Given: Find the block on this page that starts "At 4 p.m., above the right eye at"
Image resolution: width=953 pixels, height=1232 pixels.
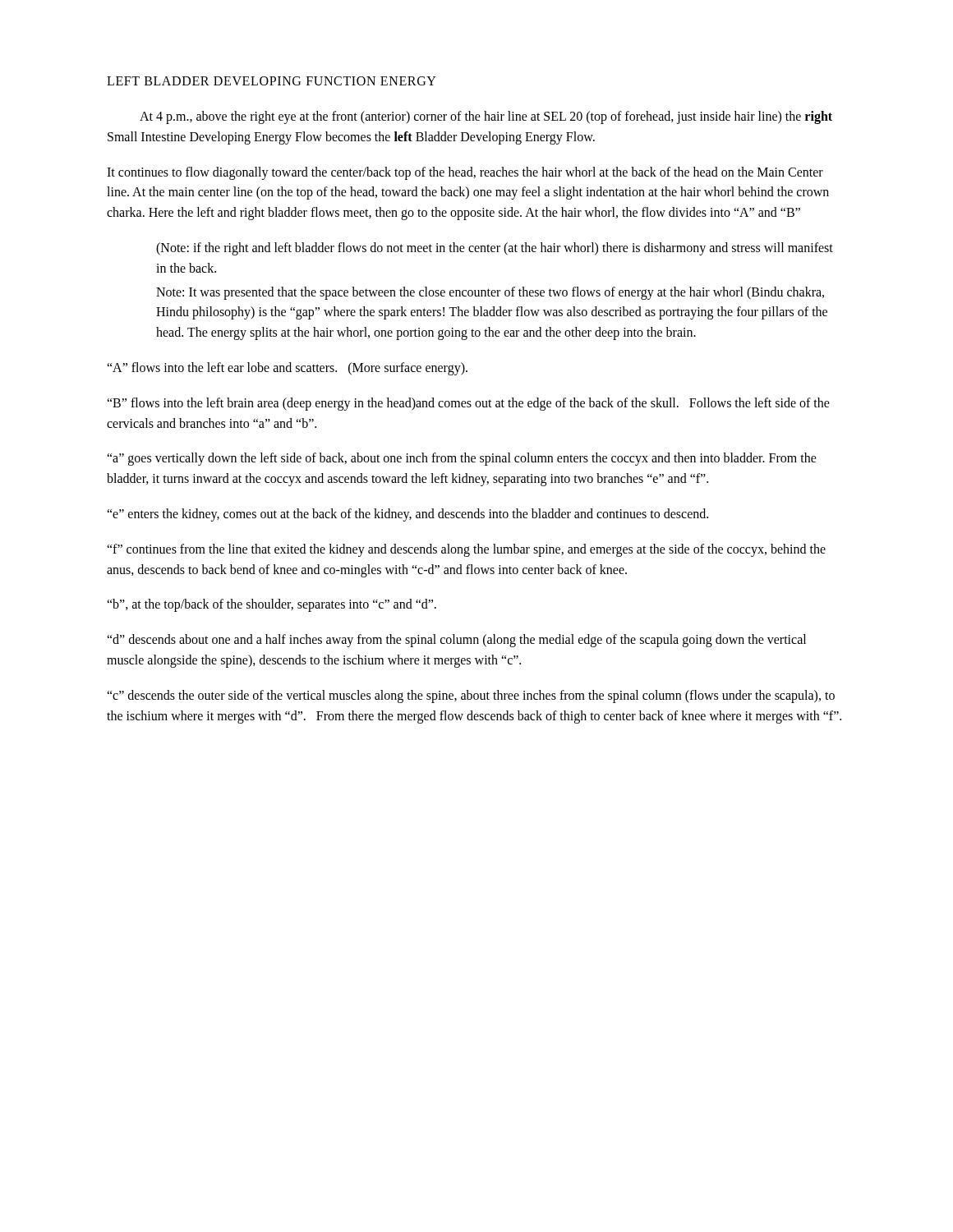Looking at the screenshot, I should (470, 126).
